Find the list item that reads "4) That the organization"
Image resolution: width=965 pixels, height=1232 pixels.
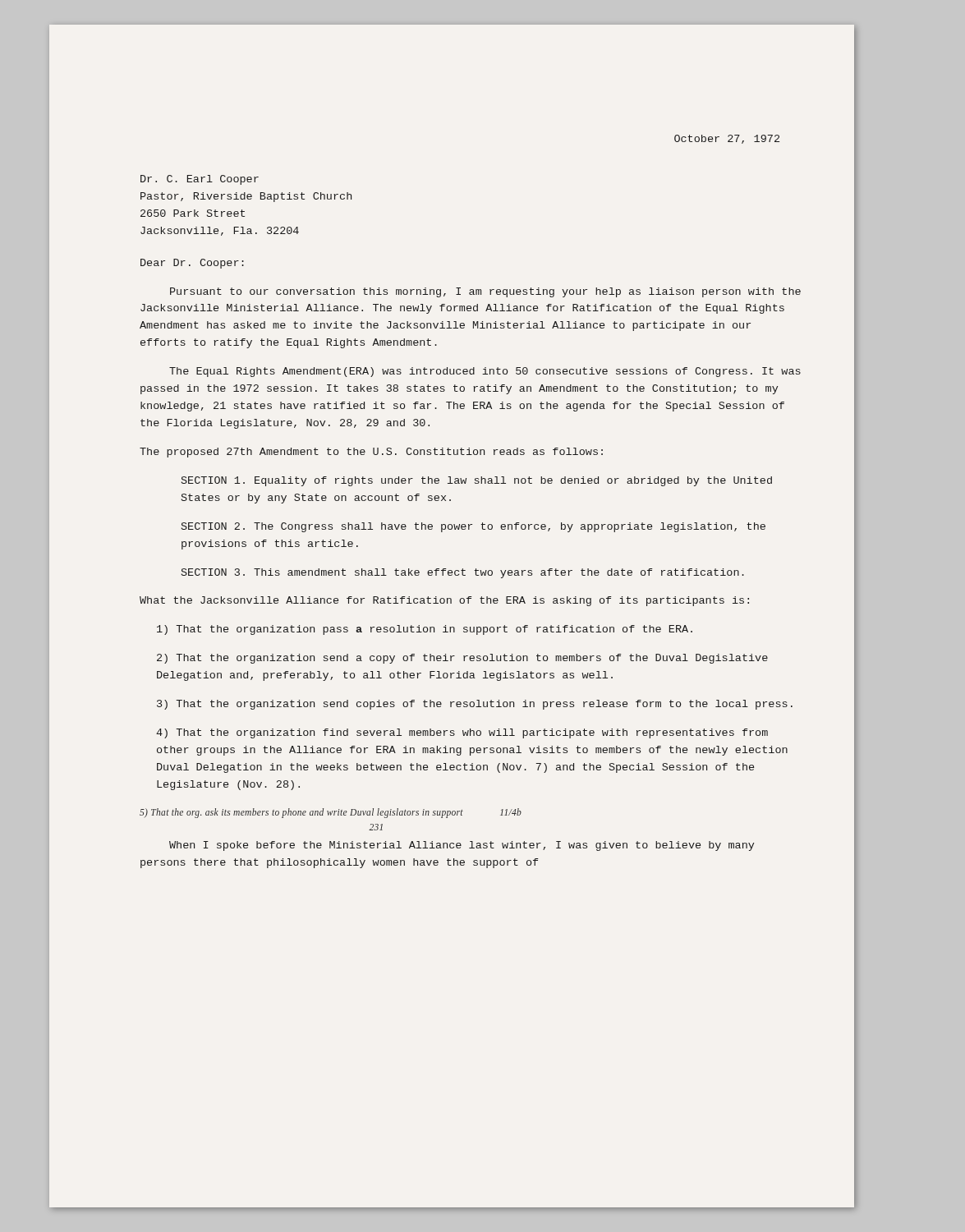(472, 759)
